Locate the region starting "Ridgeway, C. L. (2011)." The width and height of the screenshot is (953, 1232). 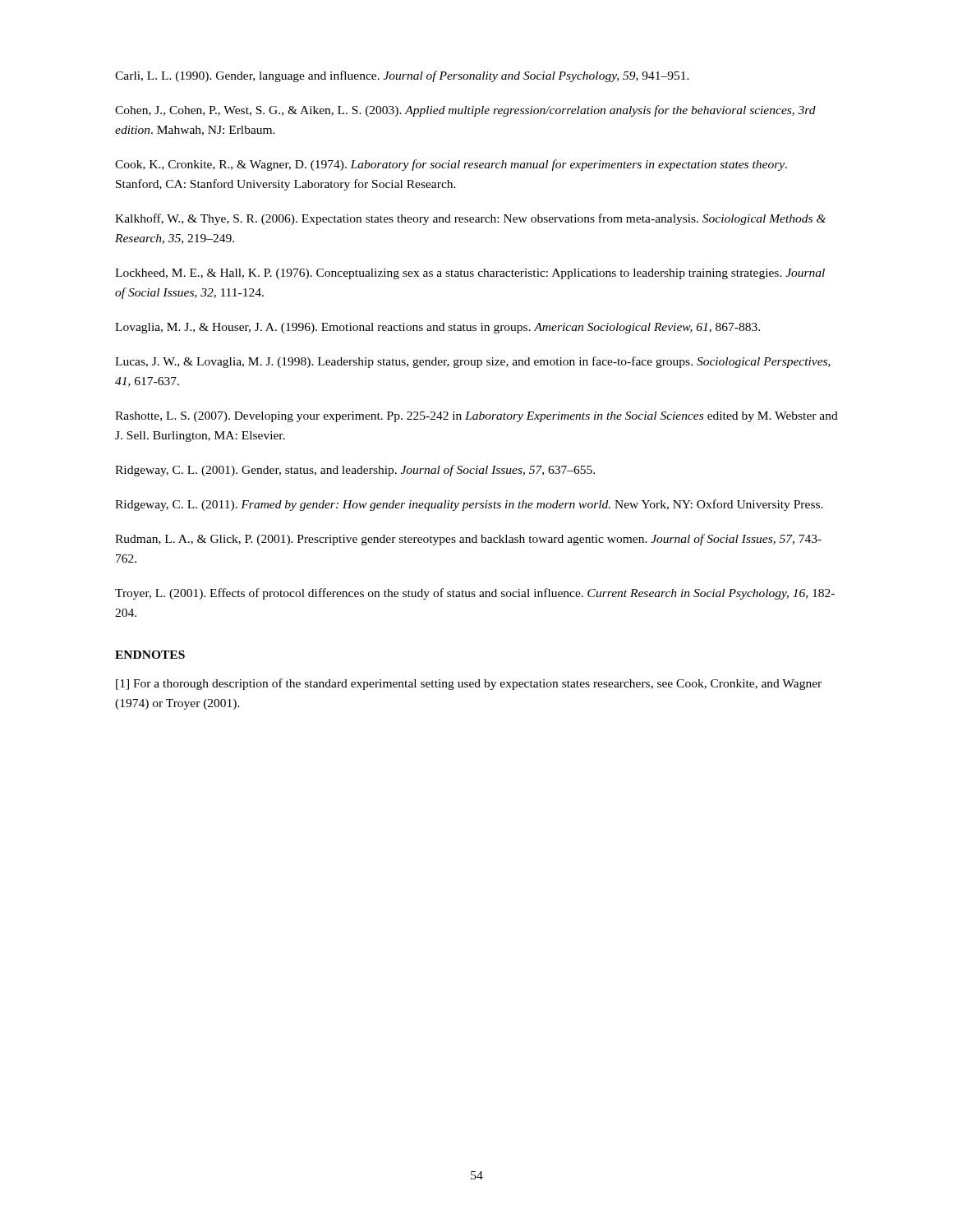click(469, 504)
